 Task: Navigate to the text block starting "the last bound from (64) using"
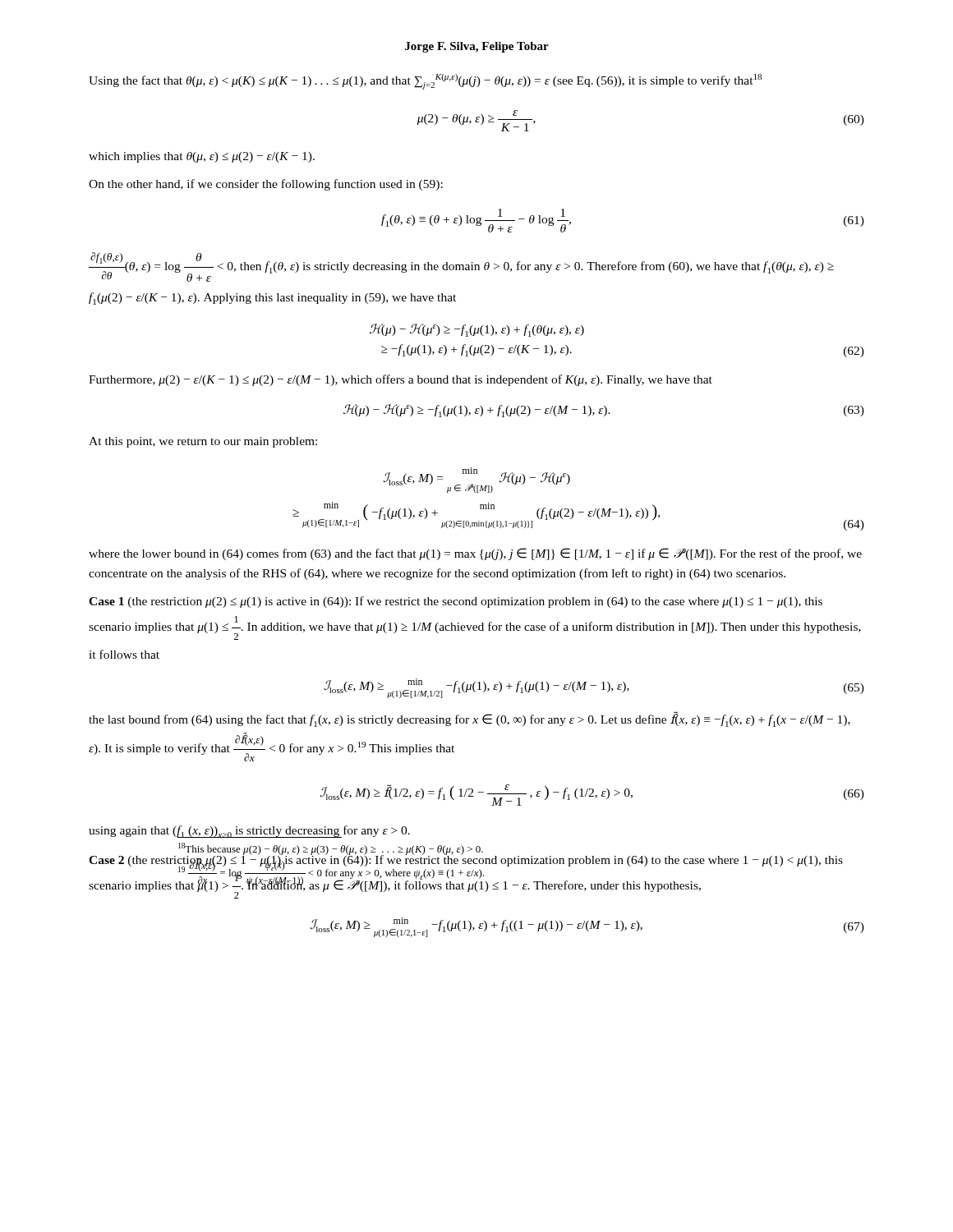pyautogui.click(x=470, y=719)
